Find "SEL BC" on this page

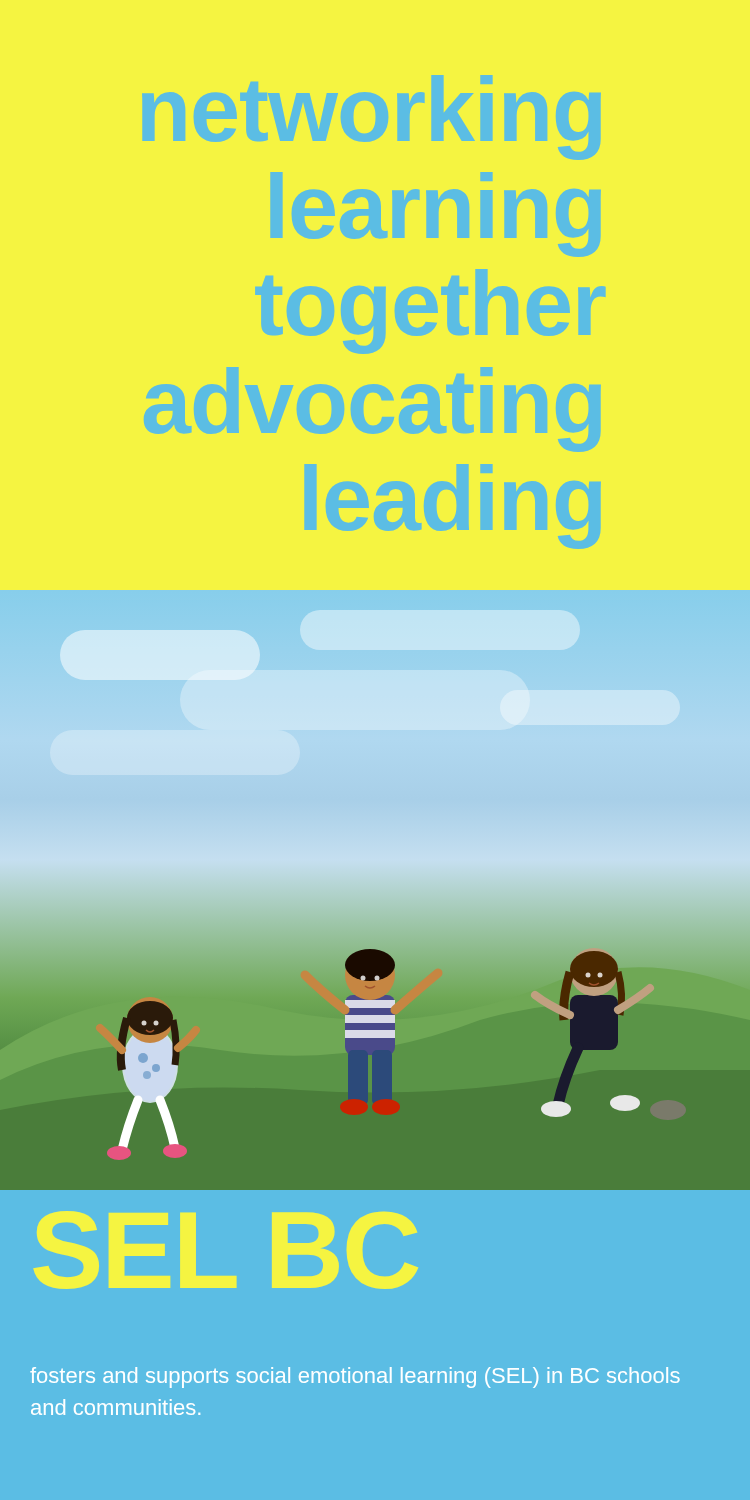click(225, 1250)
